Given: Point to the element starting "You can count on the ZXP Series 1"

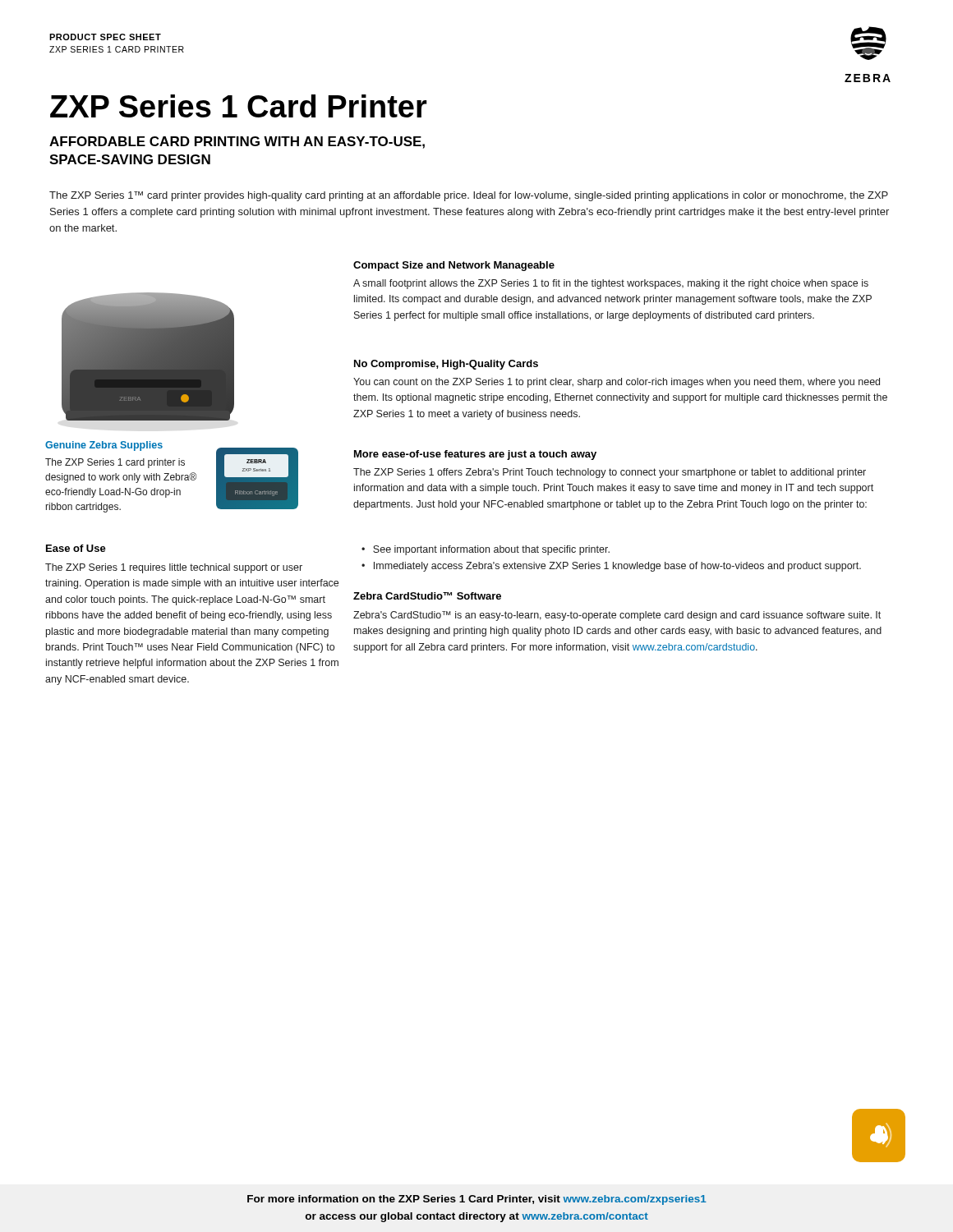Looking at the screenshot, I should 620,398.
